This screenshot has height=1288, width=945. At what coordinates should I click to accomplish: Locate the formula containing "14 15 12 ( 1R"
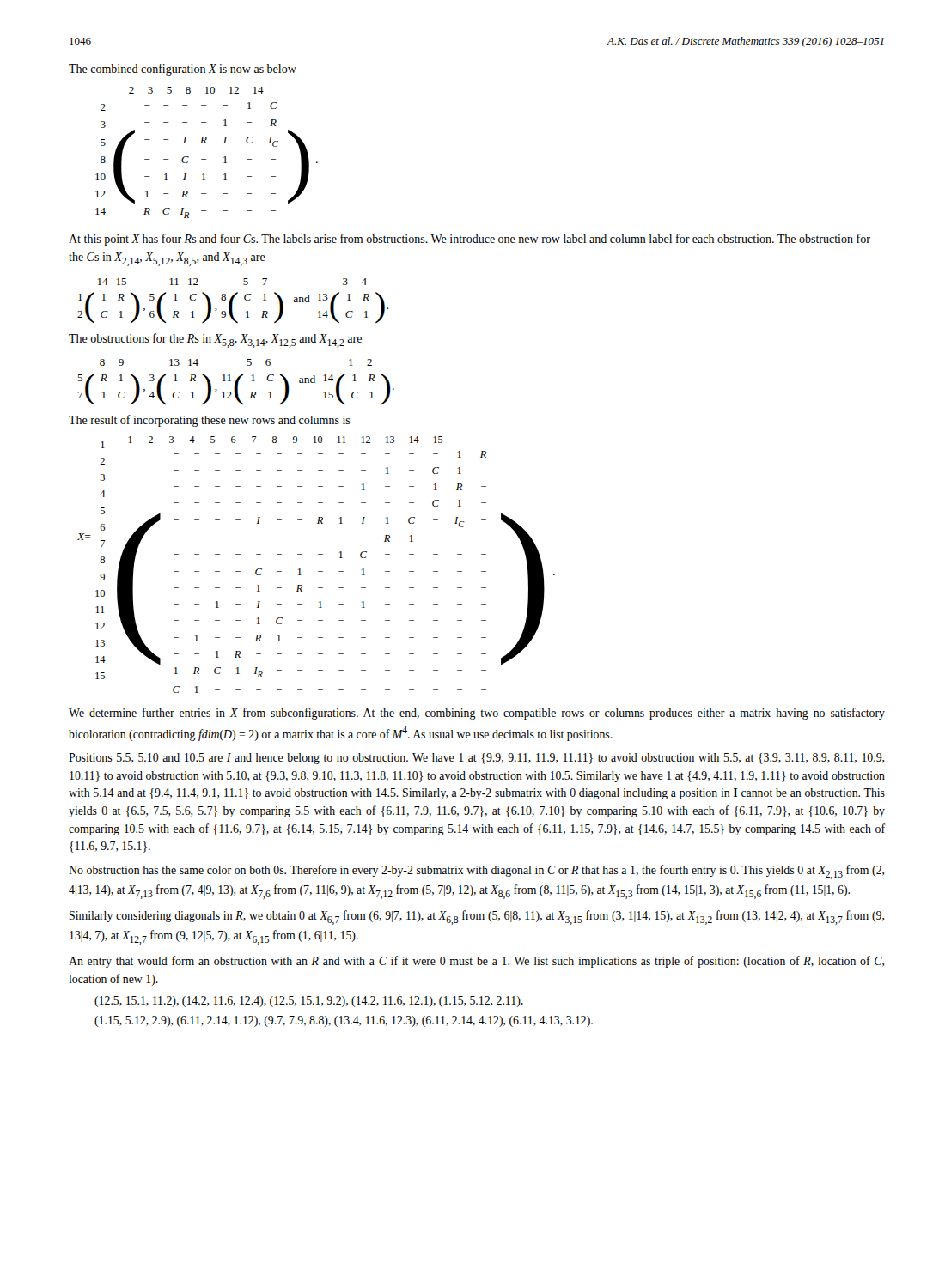pos(233,299)
